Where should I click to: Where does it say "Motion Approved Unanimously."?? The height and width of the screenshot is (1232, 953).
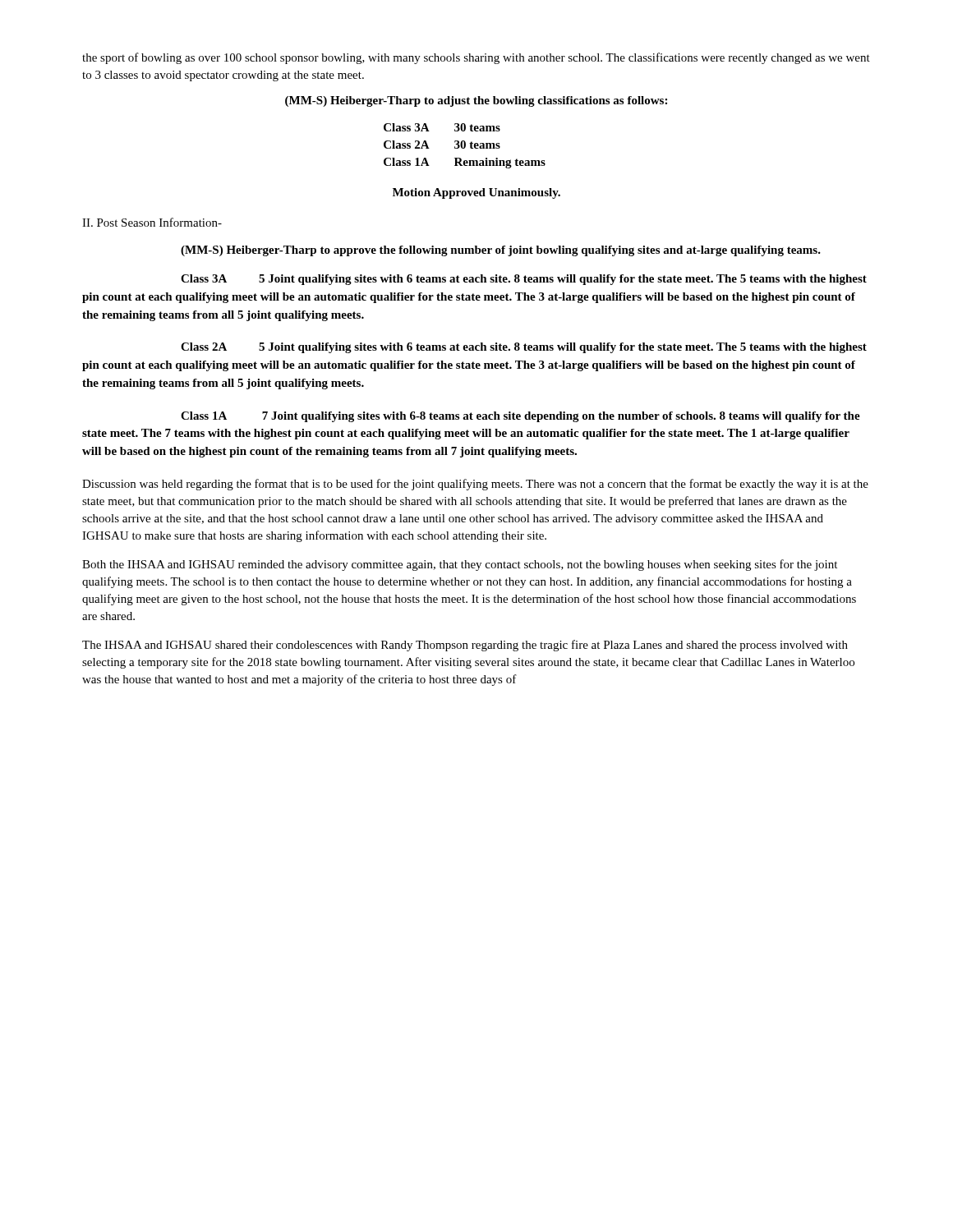coord(476,192)
